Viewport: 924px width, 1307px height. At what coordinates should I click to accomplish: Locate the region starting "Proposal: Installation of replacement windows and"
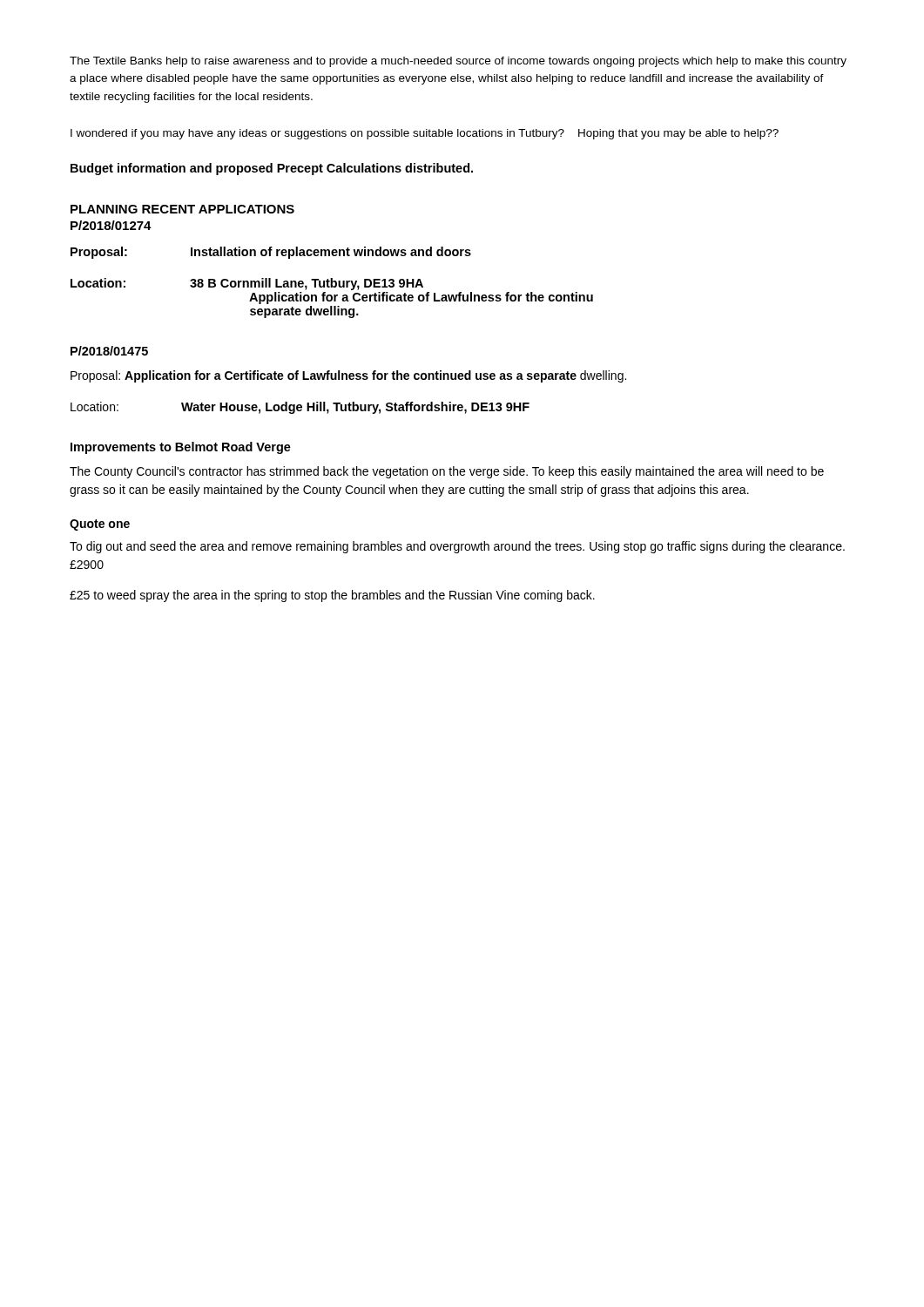(x=462, y=252)
